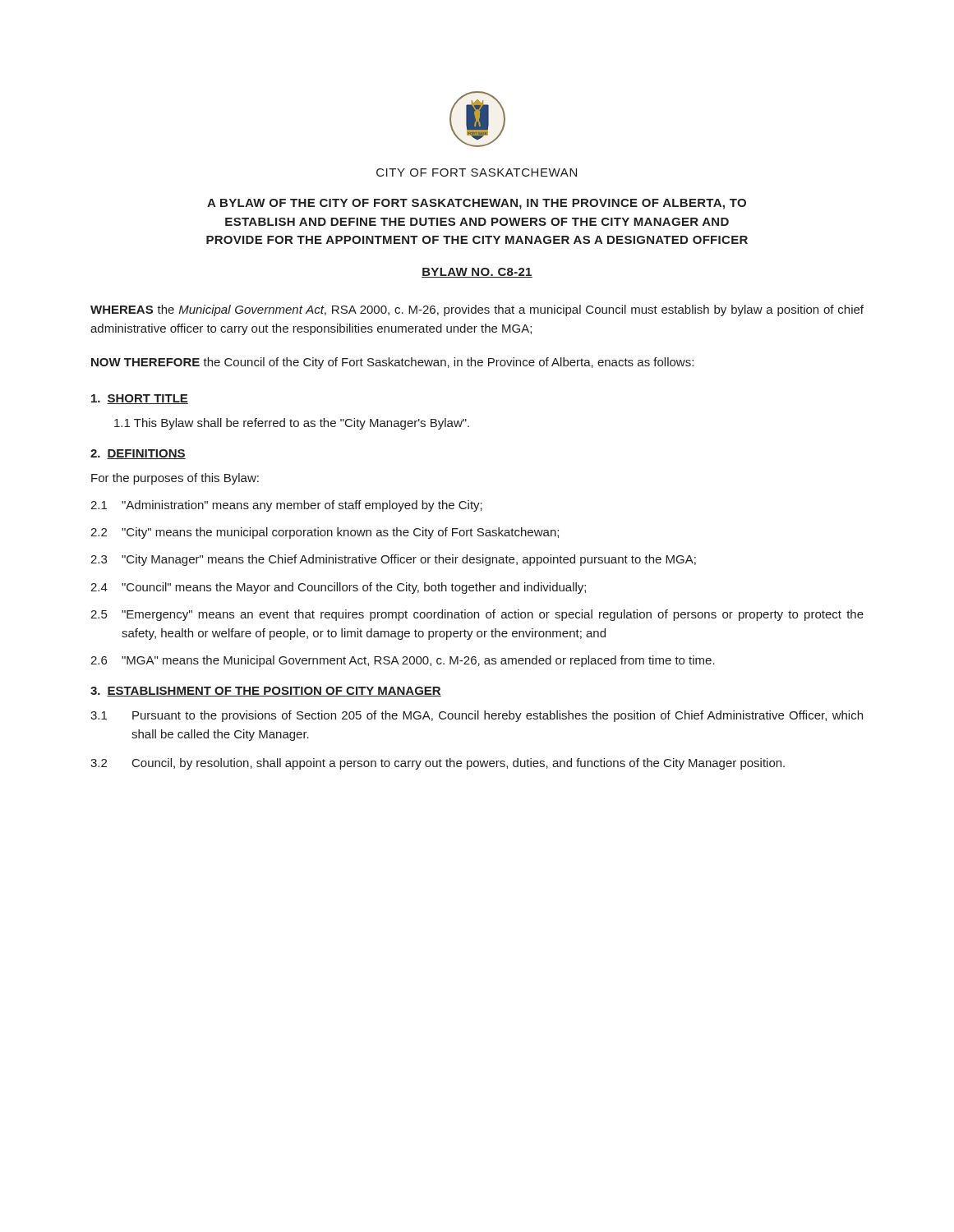Find a logo
954x1232 pixels.
click(x=477, y=120)
